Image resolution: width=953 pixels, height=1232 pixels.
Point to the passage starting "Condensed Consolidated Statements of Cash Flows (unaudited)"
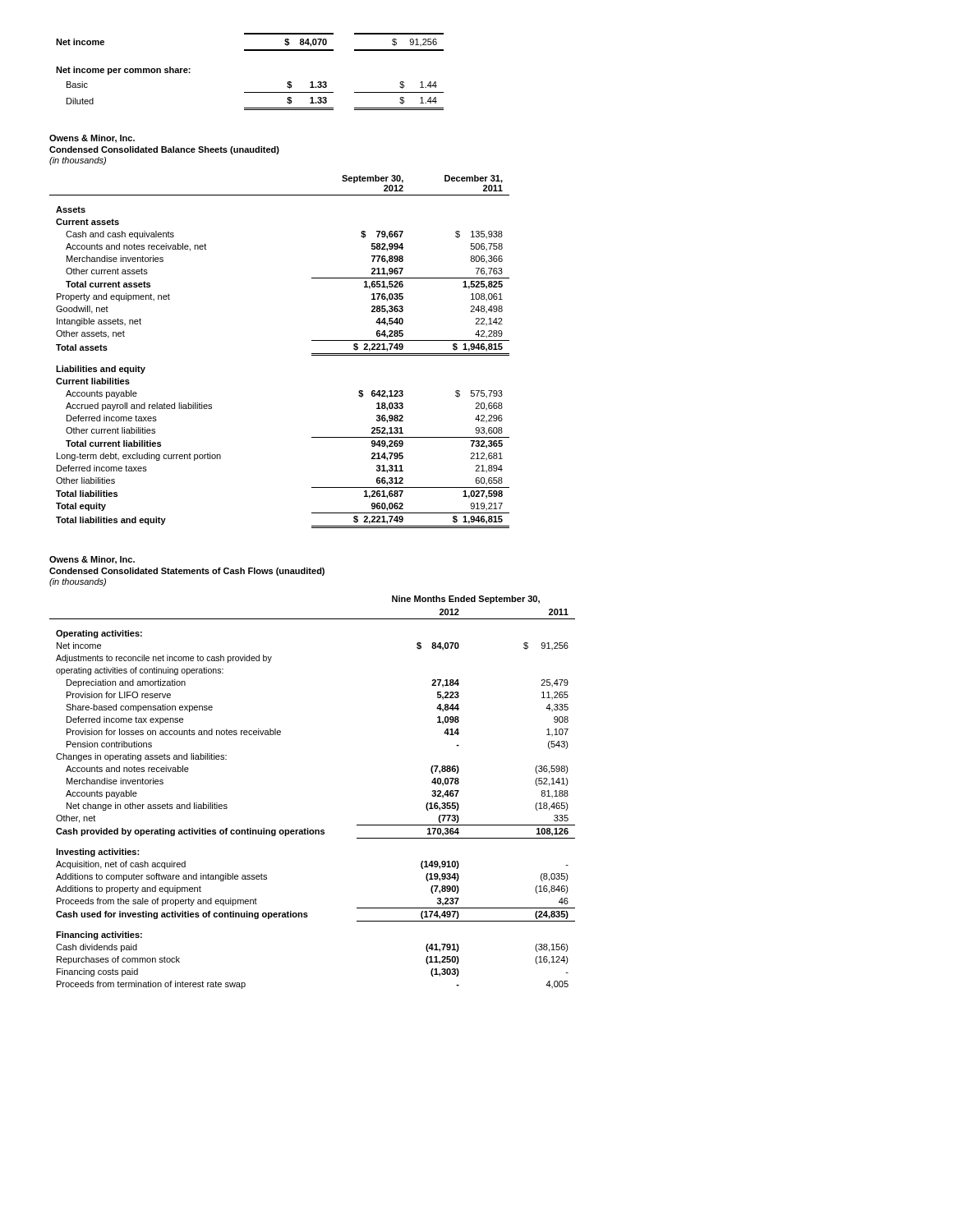pos(187,570)
